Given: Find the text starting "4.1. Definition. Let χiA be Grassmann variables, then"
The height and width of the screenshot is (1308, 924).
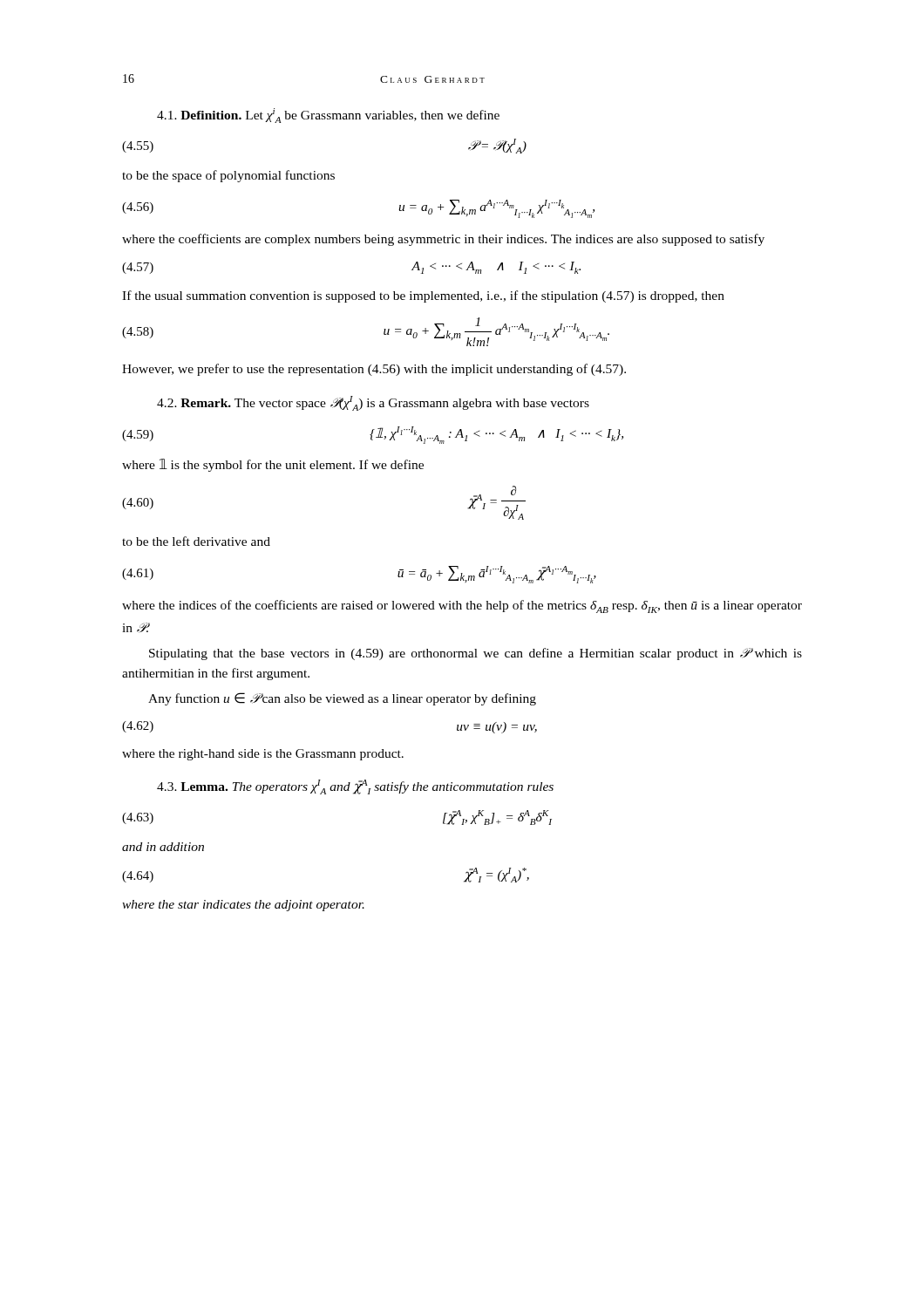Looking at the screenshot, I should (462, 116).
